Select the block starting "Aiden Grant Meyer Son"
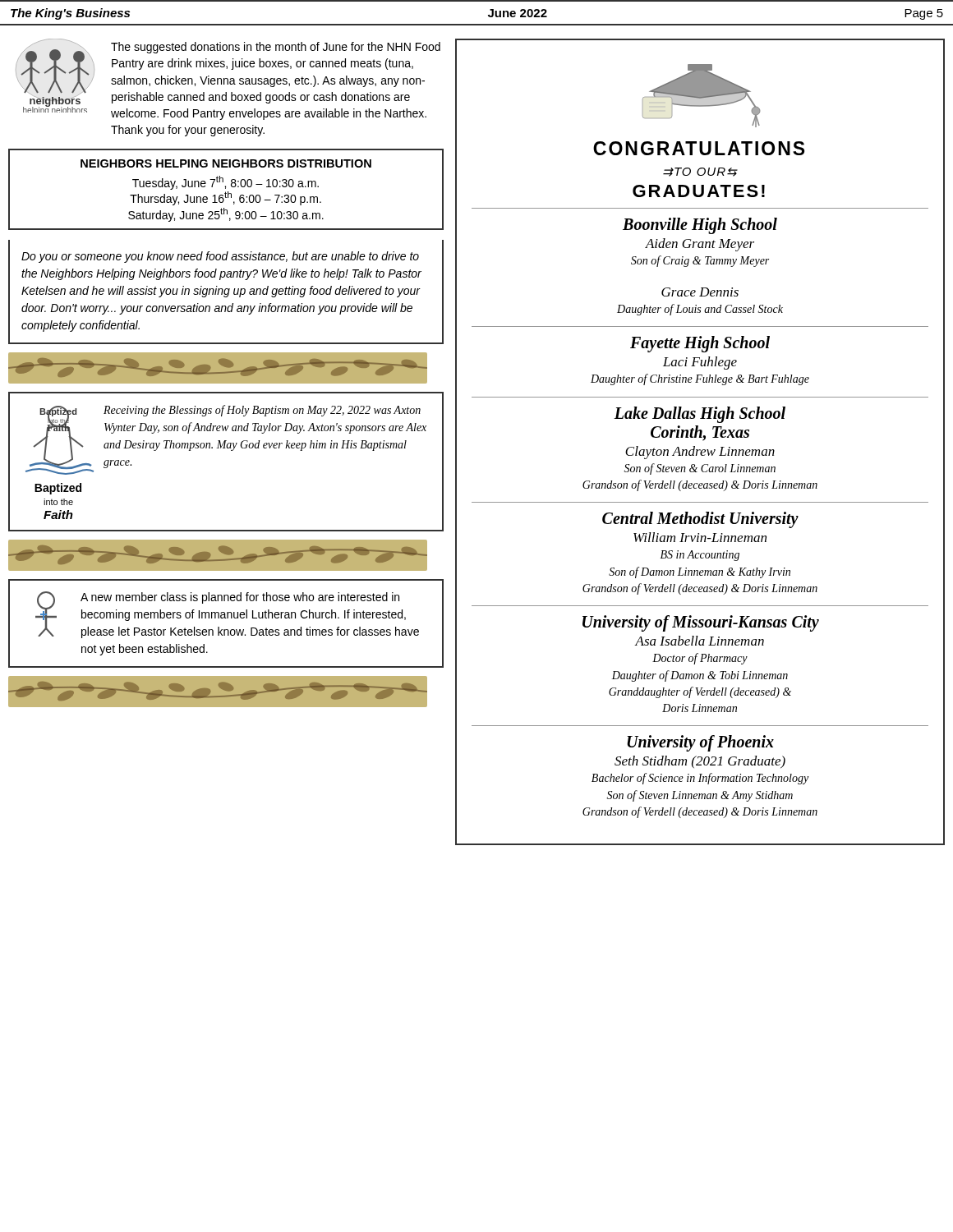The height and width of the screenshot is (1232, 953). coord(700,253)
